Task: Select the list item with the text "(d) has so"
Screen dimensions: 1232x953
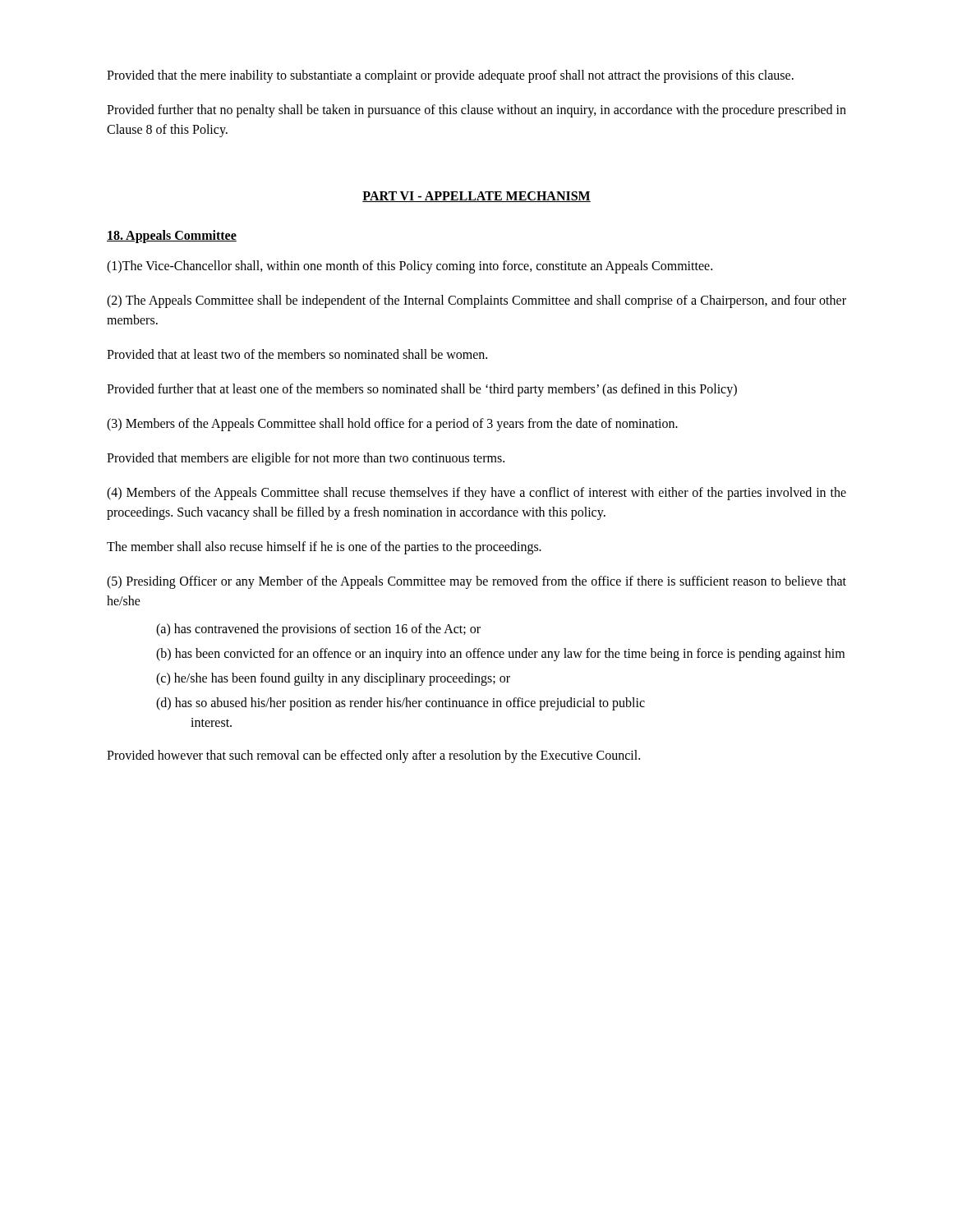Action: [401, 713]
